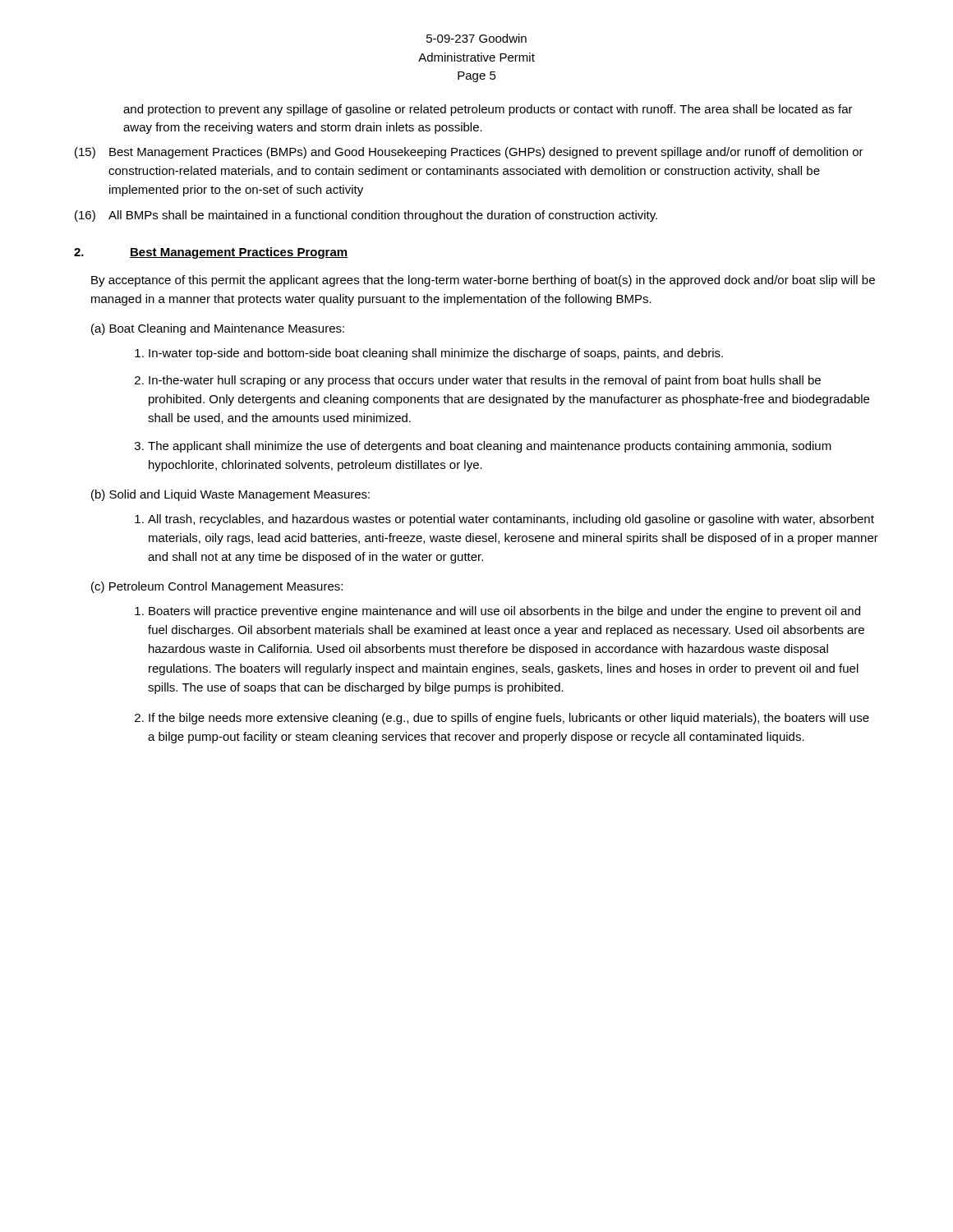The width and height of the screenshot is (953, 1232).
Task: Locate the list item with the text "In-the-water hull scraping or any process that occurs"
Action: pos(509,399)
